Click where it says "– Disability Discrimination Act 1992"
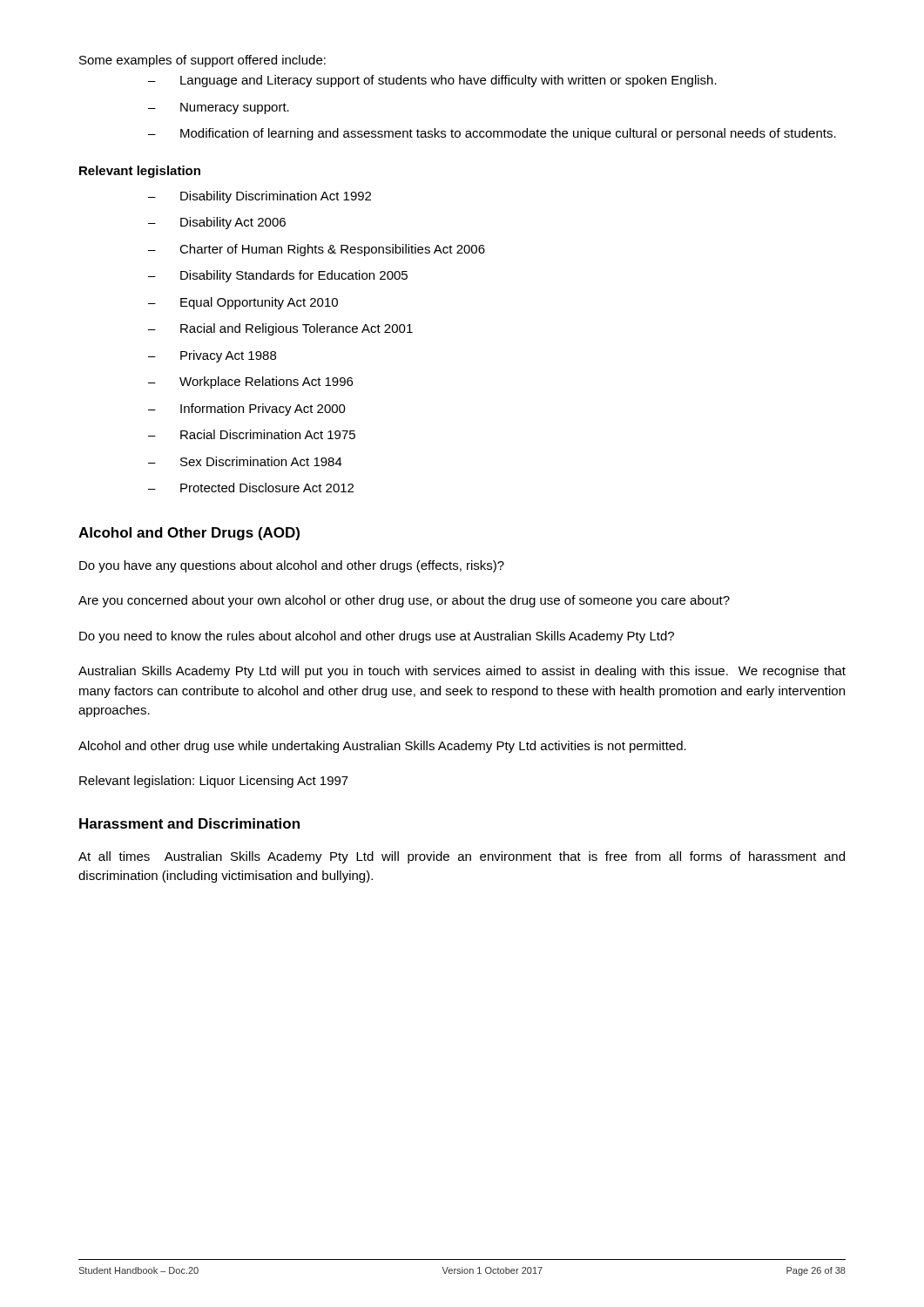924x1307 pixels. click(x=260, y=197)
